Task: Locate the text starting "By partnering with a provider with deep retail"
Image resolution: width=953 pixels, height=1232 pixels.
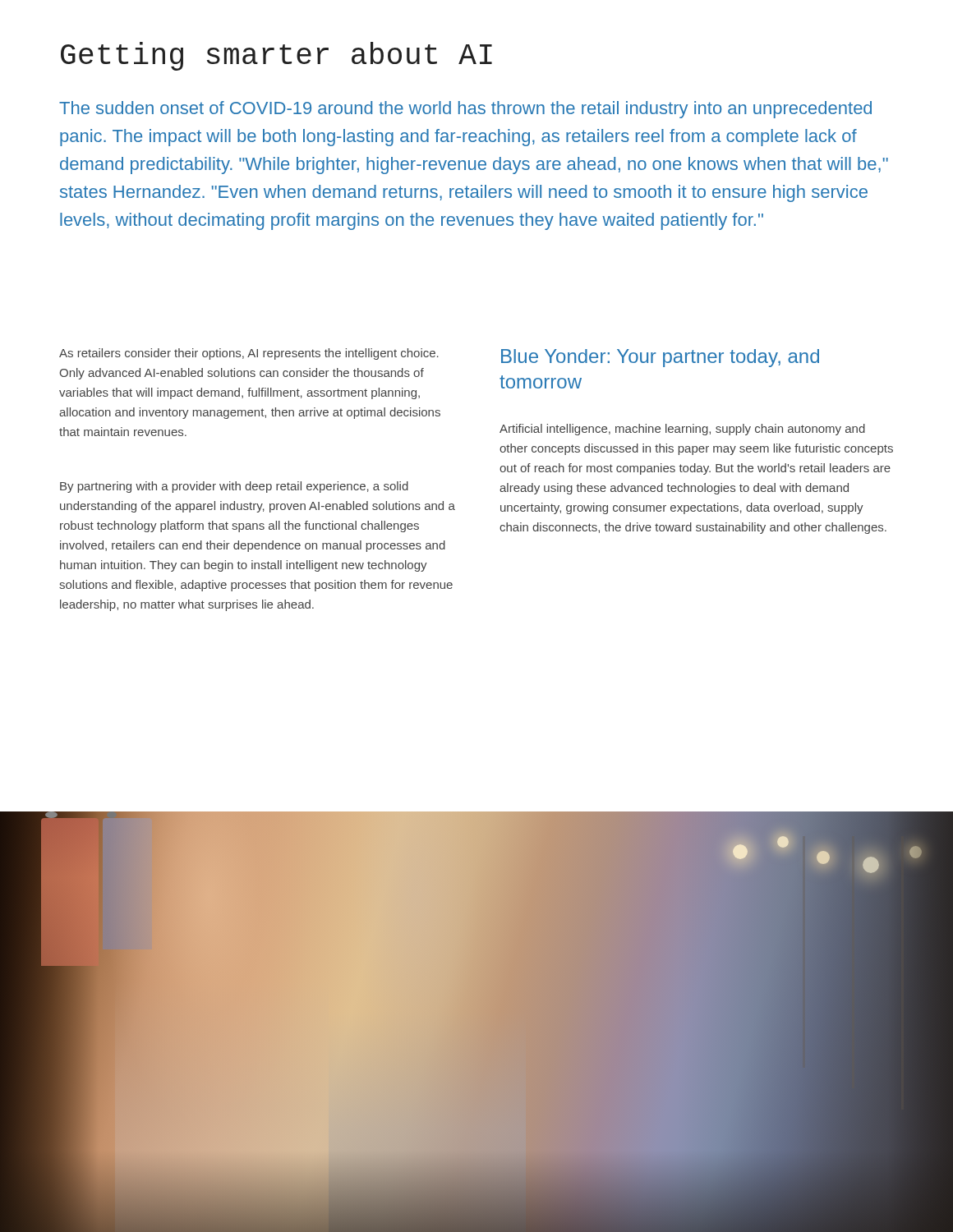Action: [260, 545]
